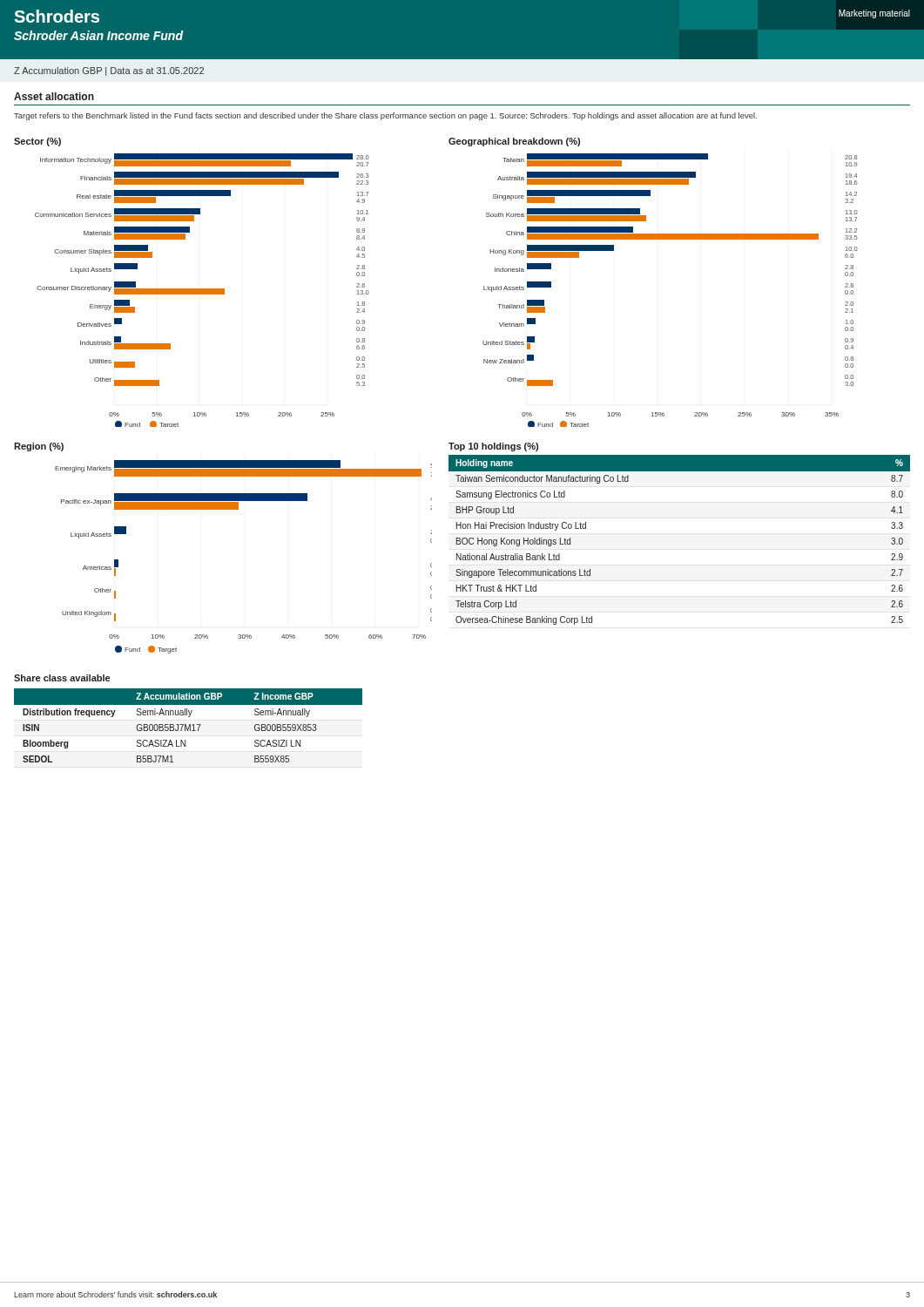Locate the block starting "Asset allocation"
This screenshot has width=924, height=1307.
coord(54,97)
